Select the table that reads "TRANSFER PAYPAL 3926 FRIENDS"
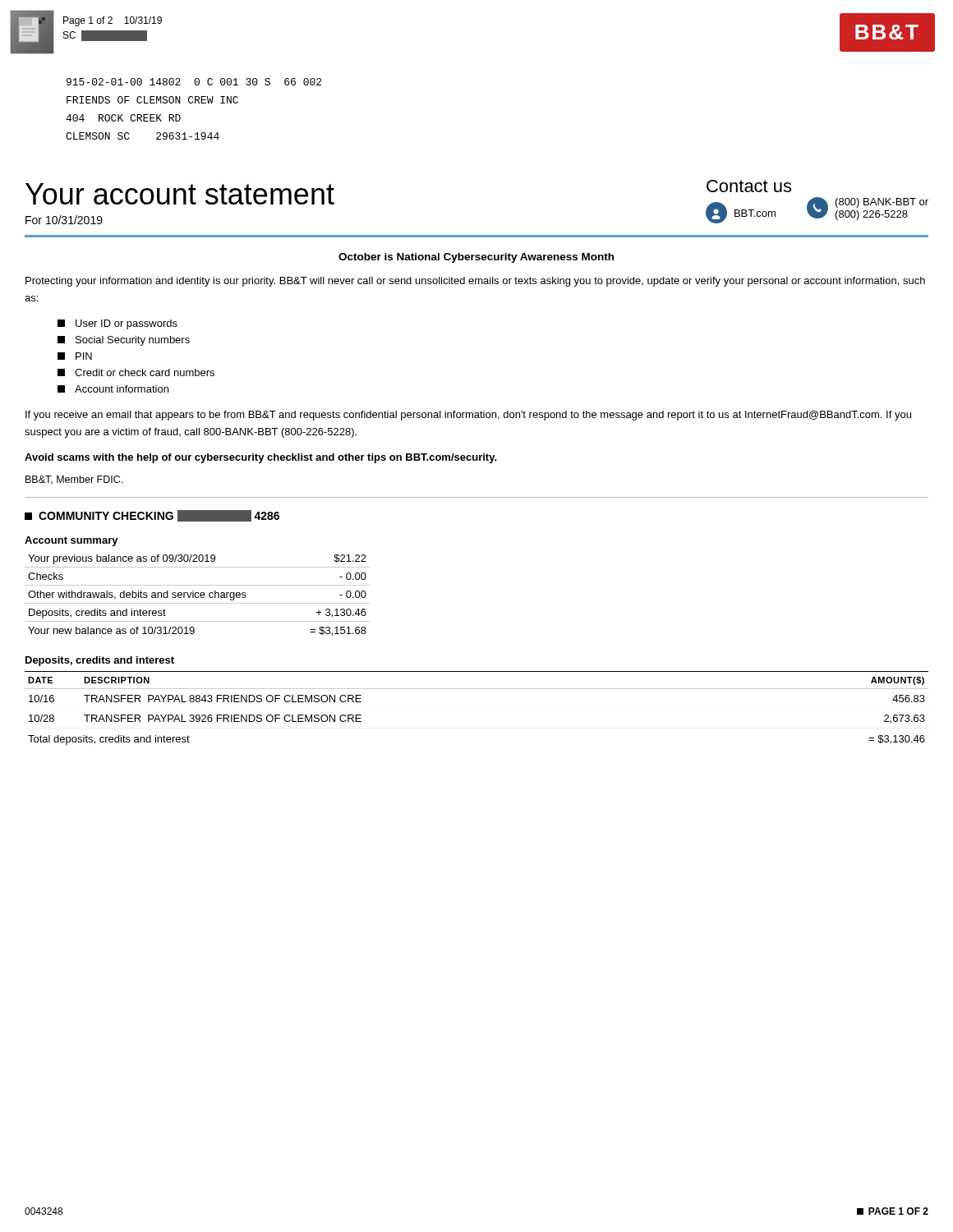 (x=476, y=710)
